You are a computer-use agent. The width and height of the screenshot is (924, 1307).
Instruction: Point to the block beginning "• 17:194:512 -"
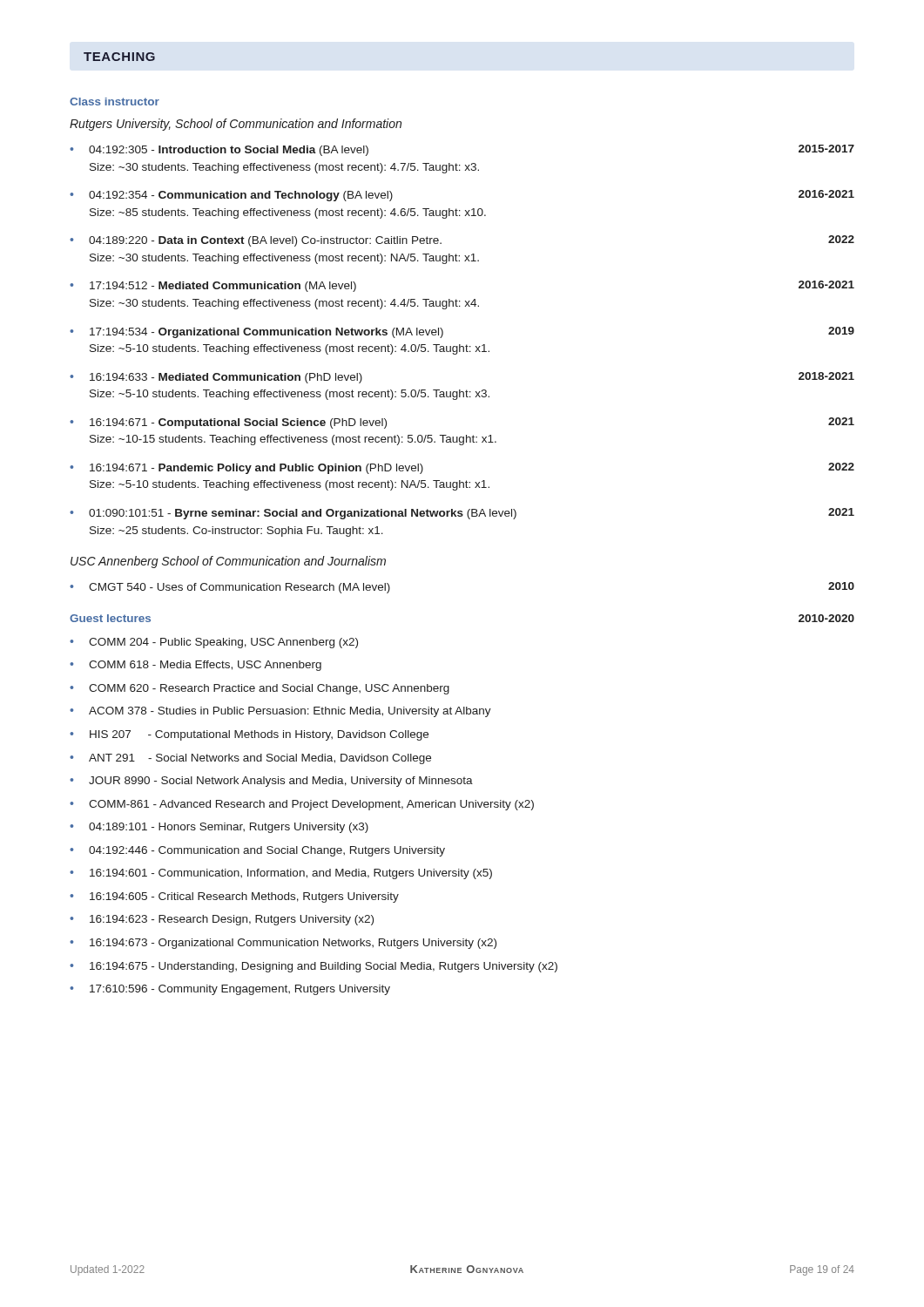pos(462,294)
